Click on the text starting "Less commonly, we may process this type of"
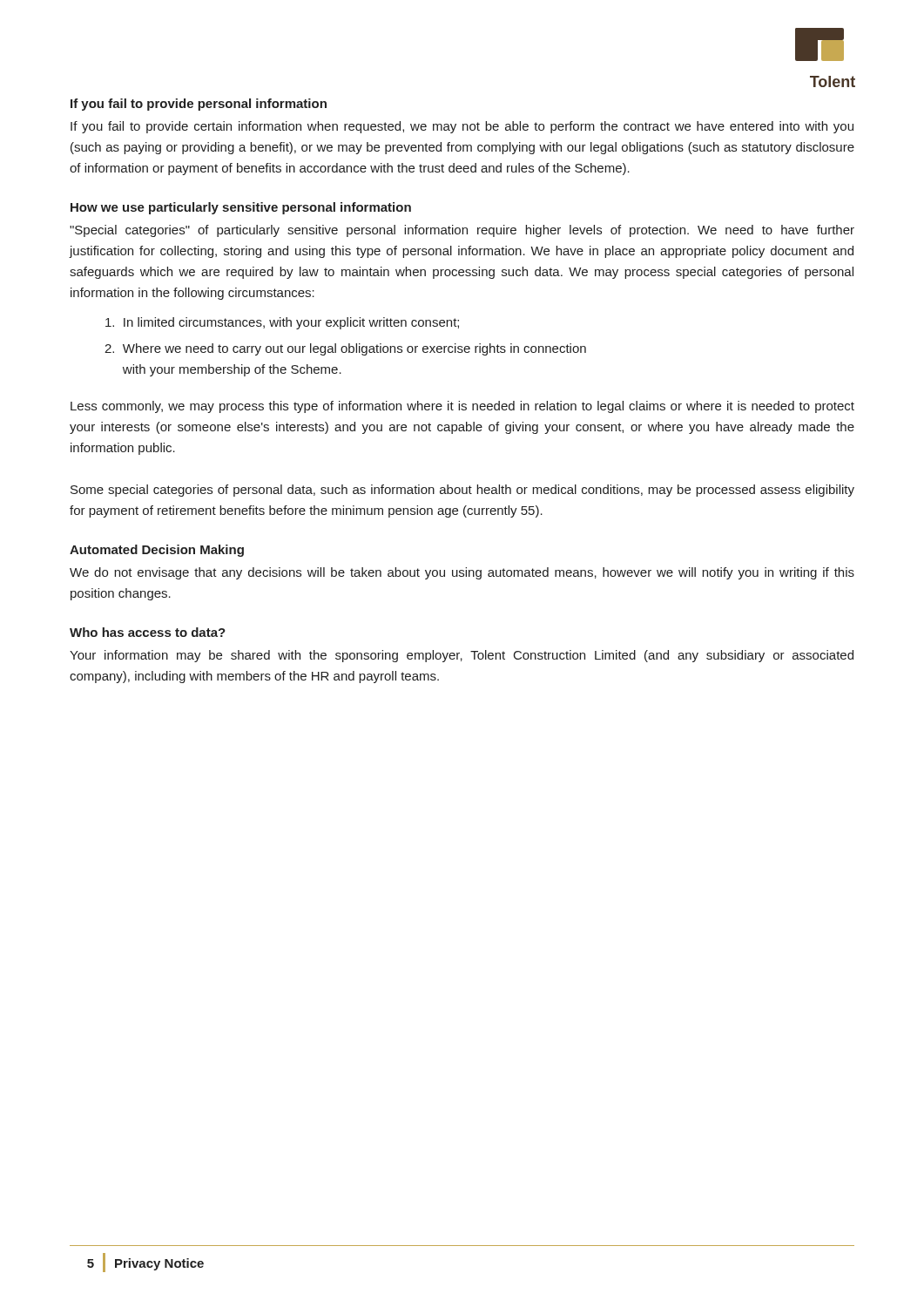924x1307 pixels. coord(462,427)
